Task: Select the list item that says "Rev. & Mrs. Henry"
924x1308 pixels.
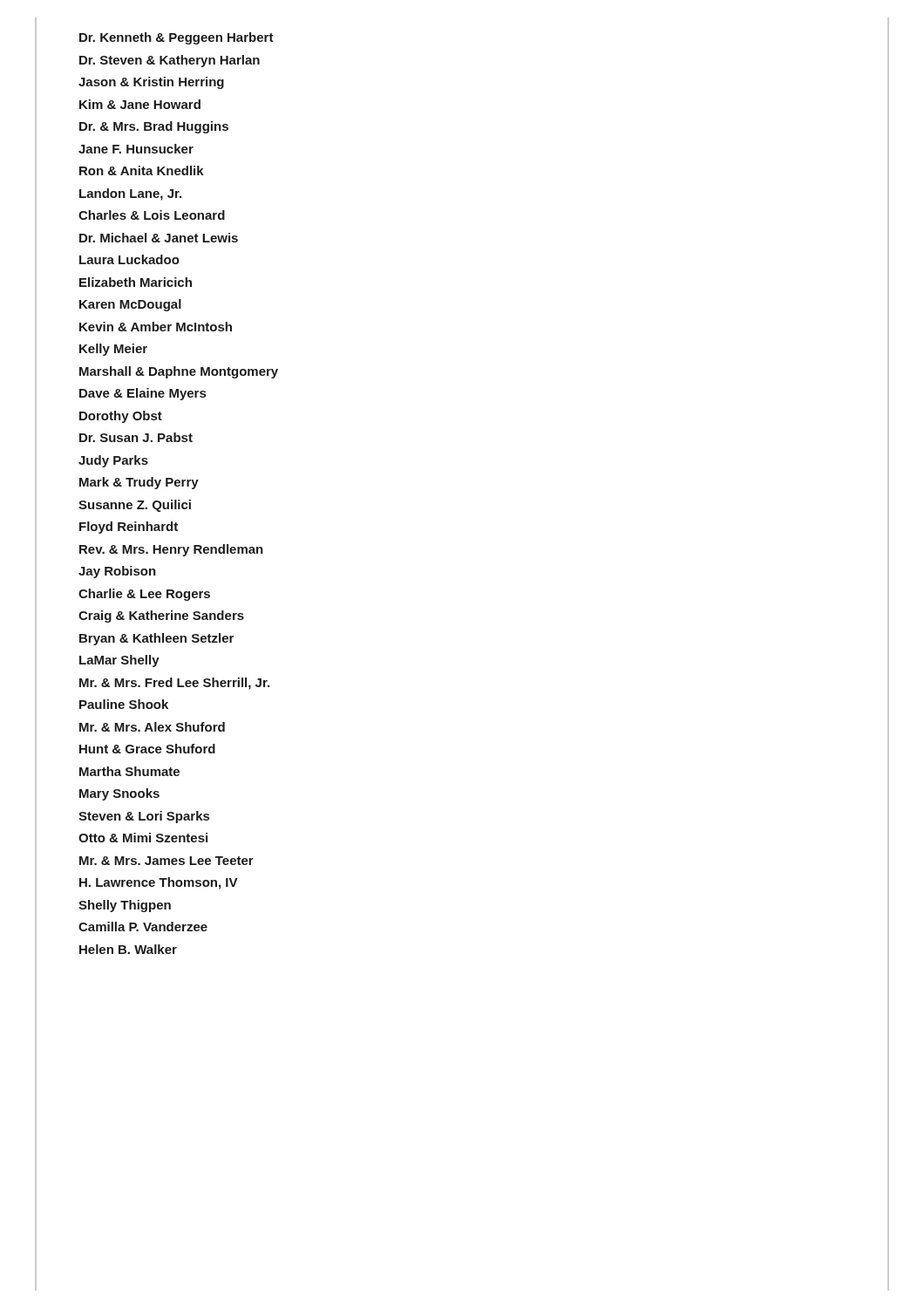Action: tap(171, 550)
